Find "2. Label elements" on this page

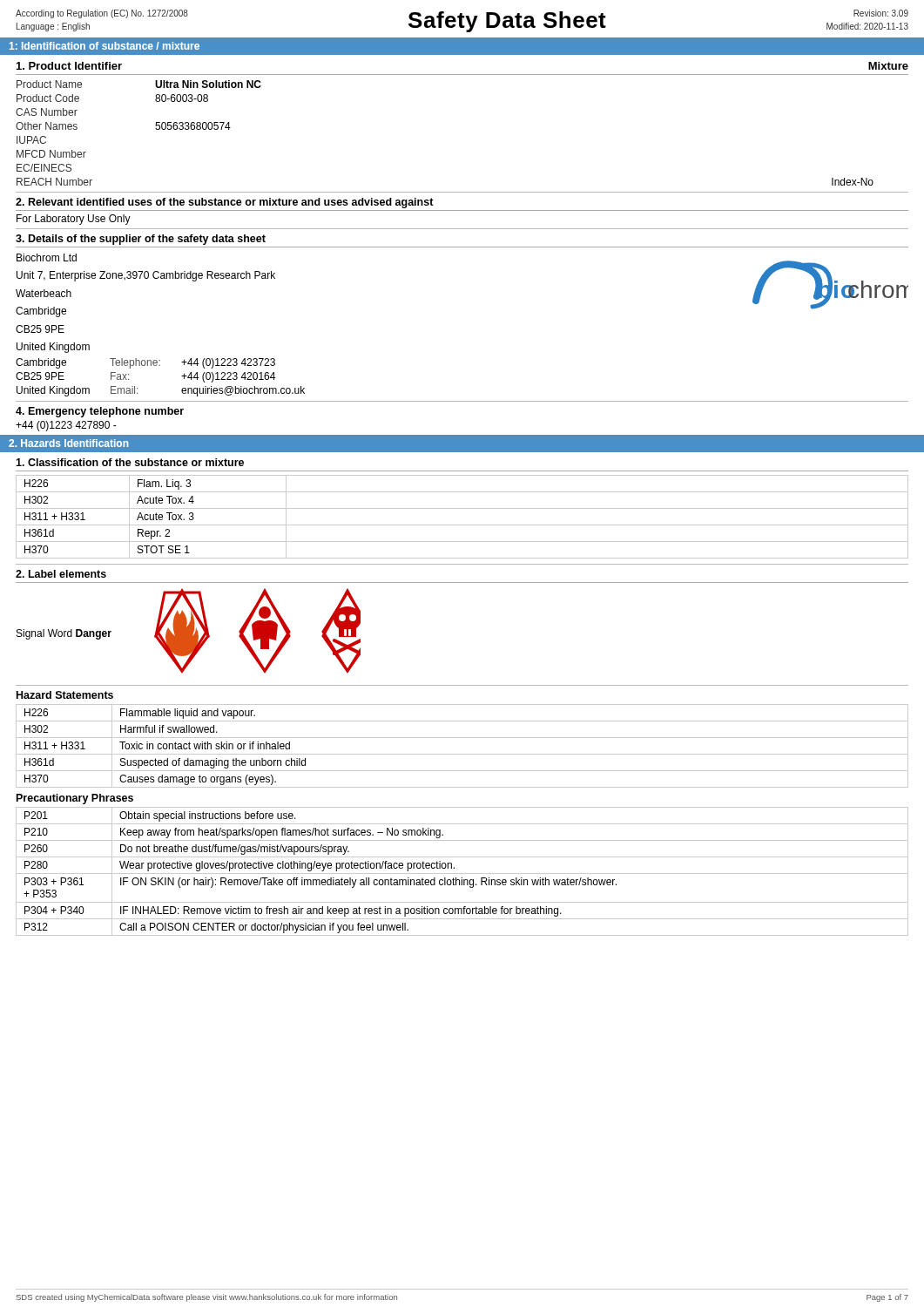(61, 574)
